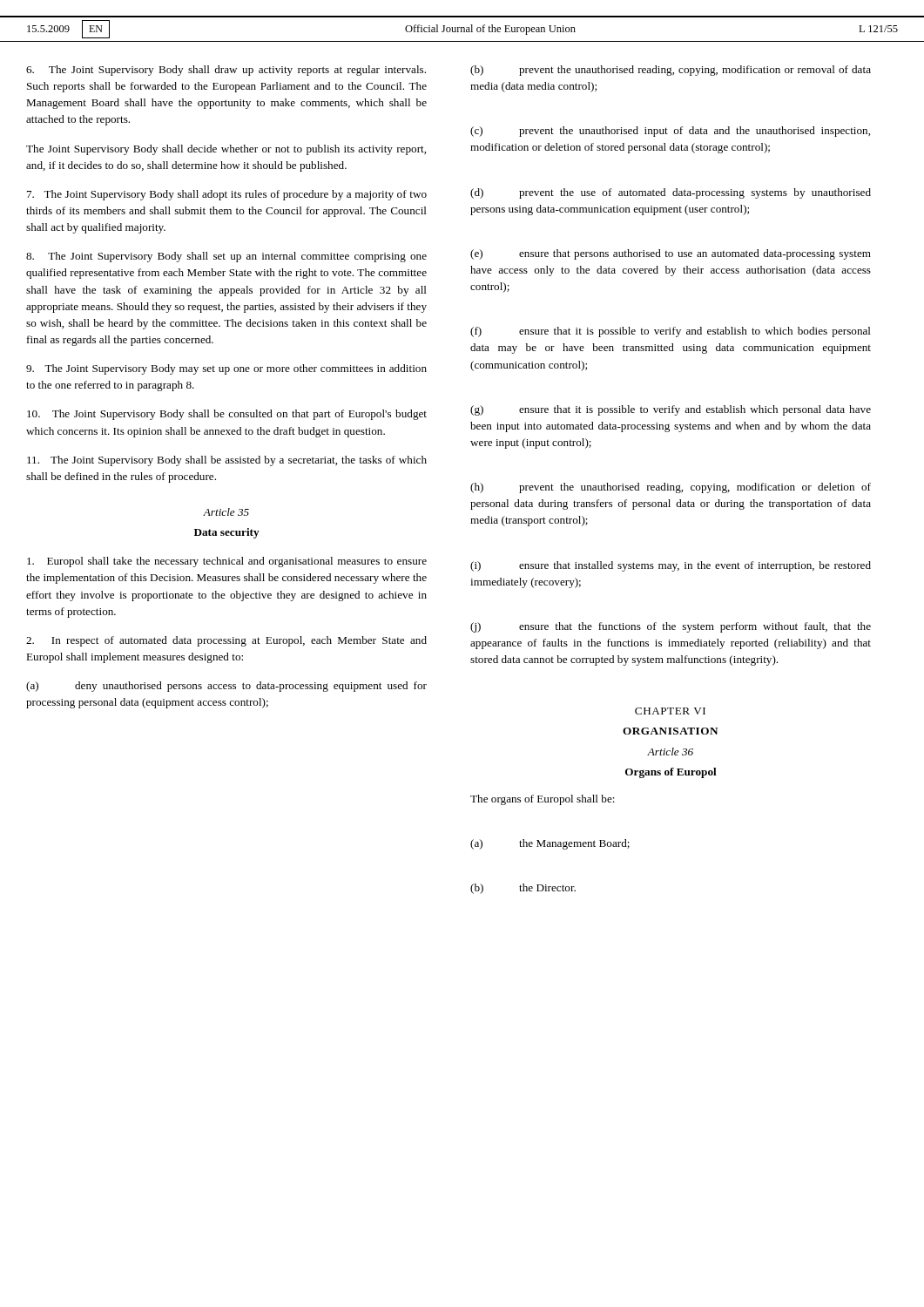
Task: Navigate to the block starting "Organs of Europol"
Action: pos(671,771)
